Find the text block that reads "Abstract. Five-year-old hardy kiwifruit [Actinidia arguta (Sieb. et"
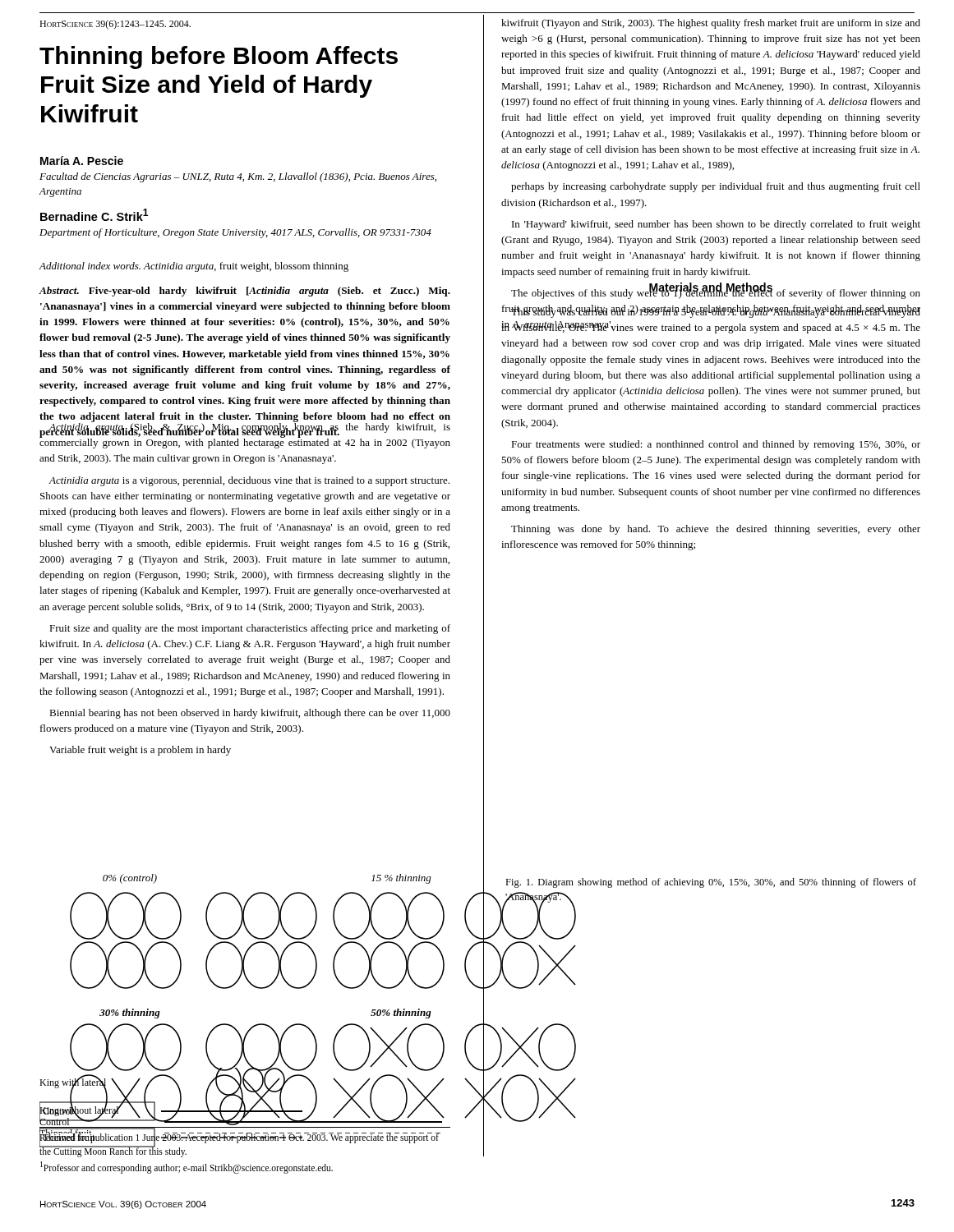Screen dimensions: 1232x954 point(245,361)
